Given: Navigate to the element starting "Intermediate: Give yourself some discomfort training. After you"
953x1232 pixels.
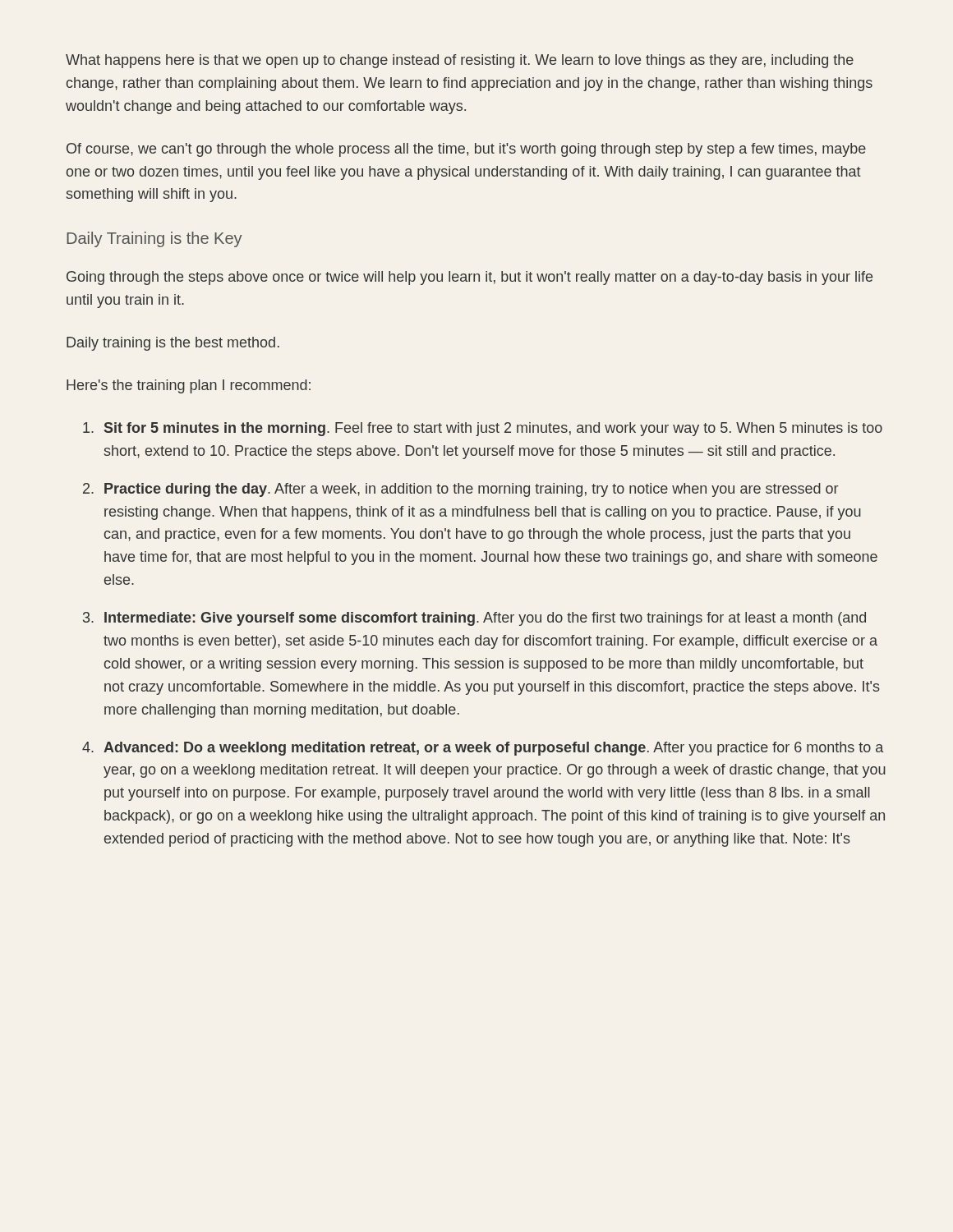Looking at the screenshot, I should 492,664.
